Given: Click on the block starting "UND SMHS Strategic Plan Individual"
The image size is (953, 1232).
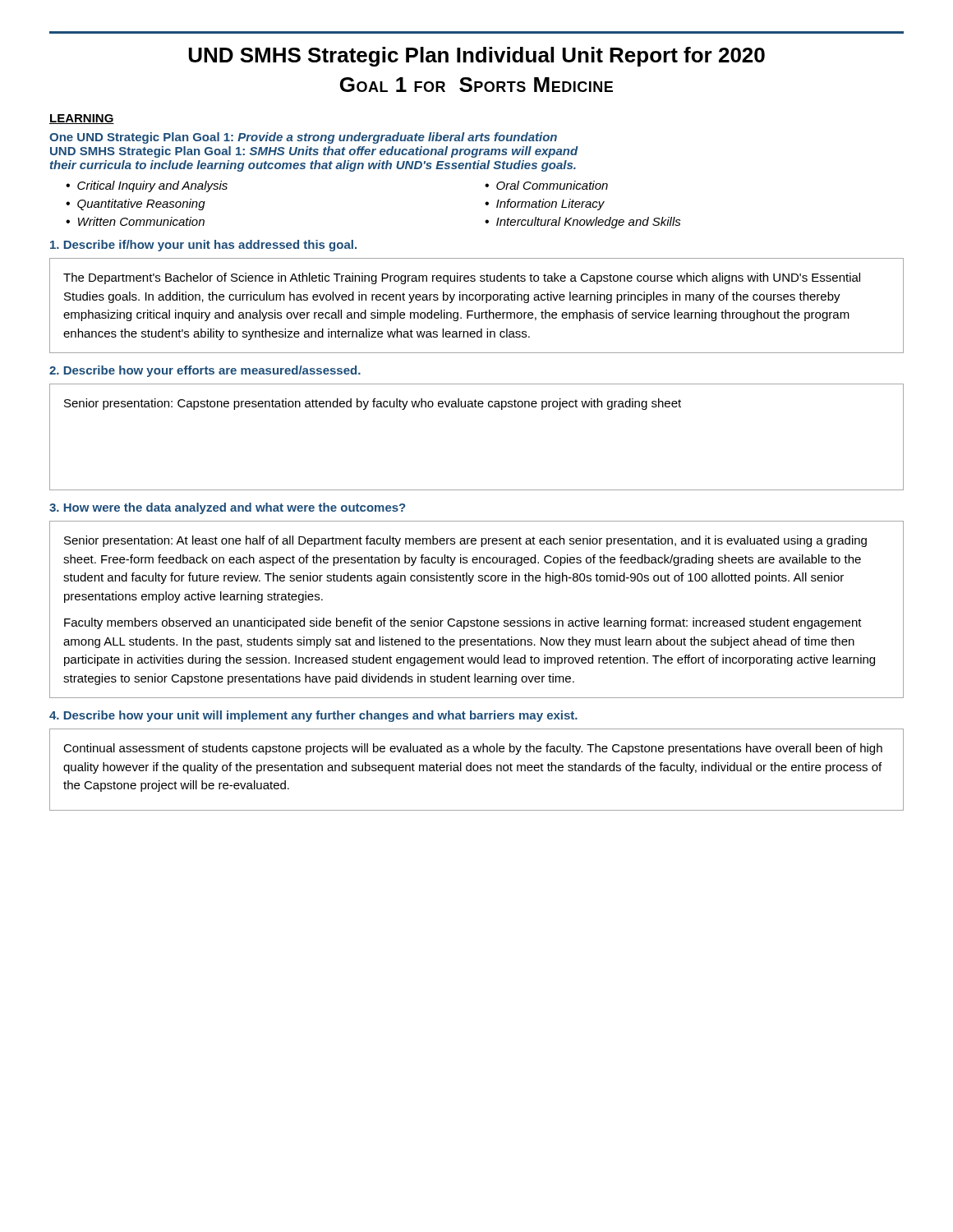Looking at the screenshot, I should (x=476, y=55).
